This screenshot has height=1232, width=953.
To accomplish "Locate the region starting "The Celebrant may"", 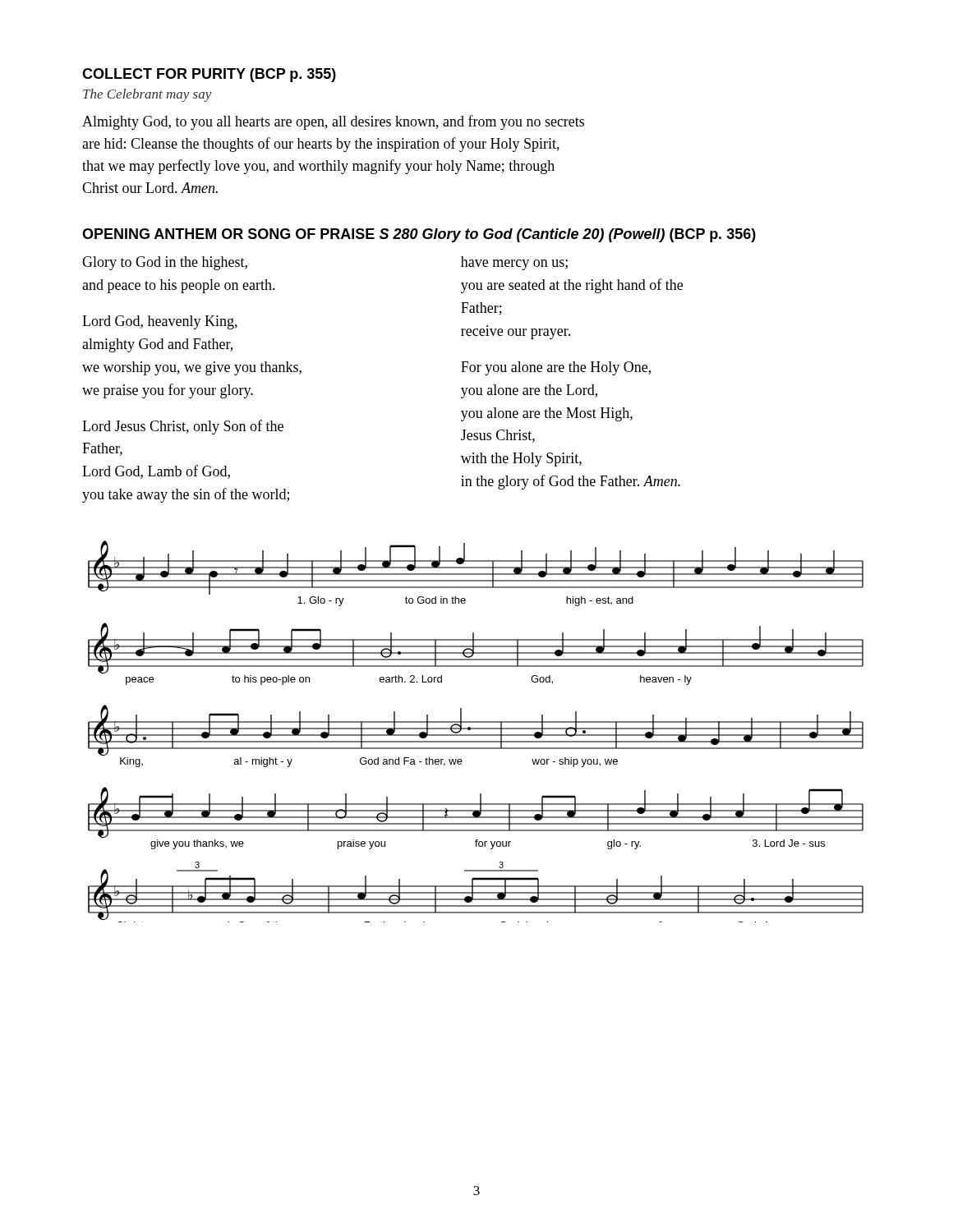I will pos(147,94).
